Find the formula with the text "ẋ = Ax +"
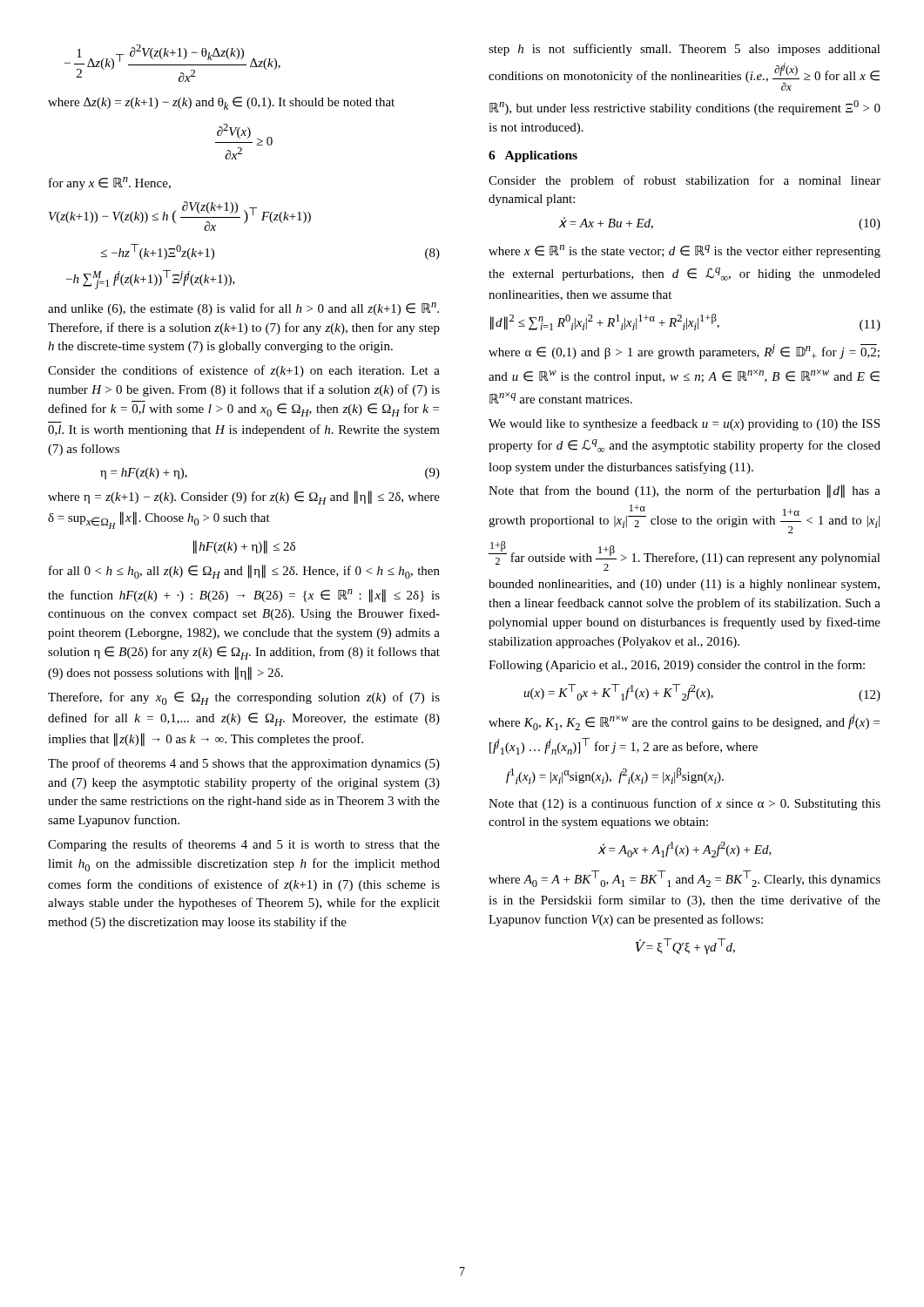Image resolution: width=924 pixels, height=1307 pixels. click(x=600, y=223)
